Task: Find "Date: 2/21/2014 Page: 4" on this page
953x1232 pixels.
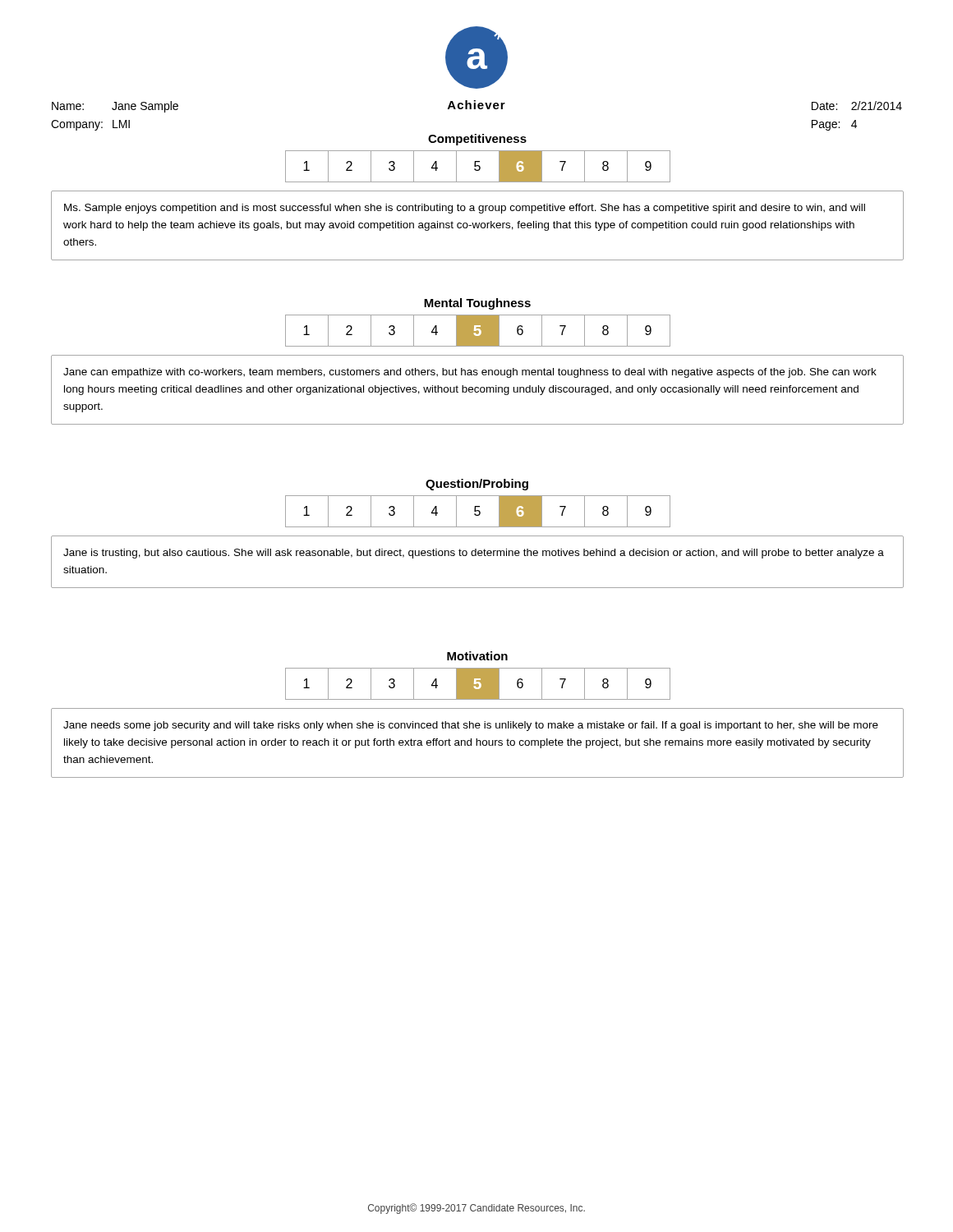Action: click(856, 115)
